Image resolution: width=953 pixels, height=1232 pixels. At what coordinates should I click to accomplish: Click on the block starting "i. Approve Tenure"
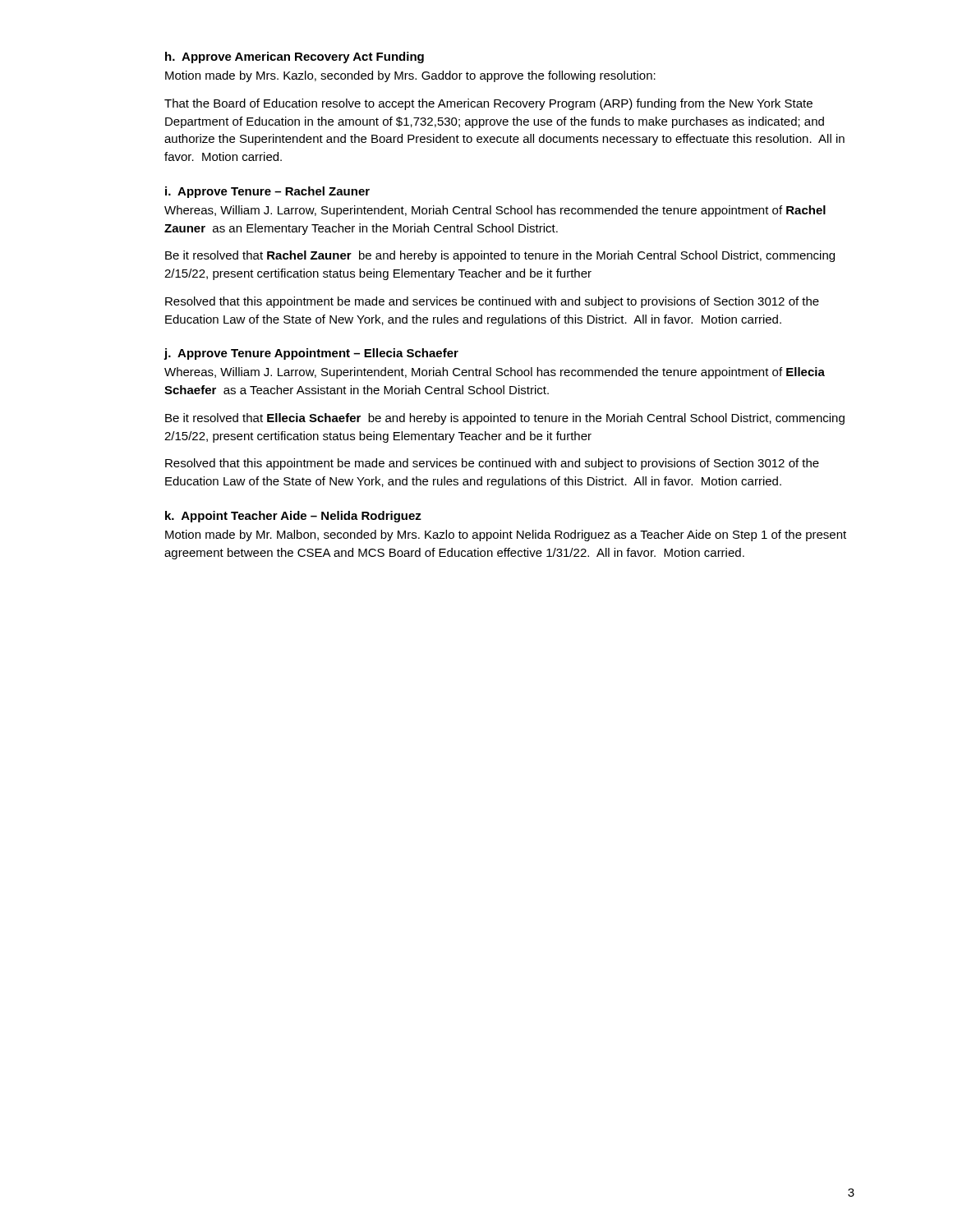coord(509,256)
